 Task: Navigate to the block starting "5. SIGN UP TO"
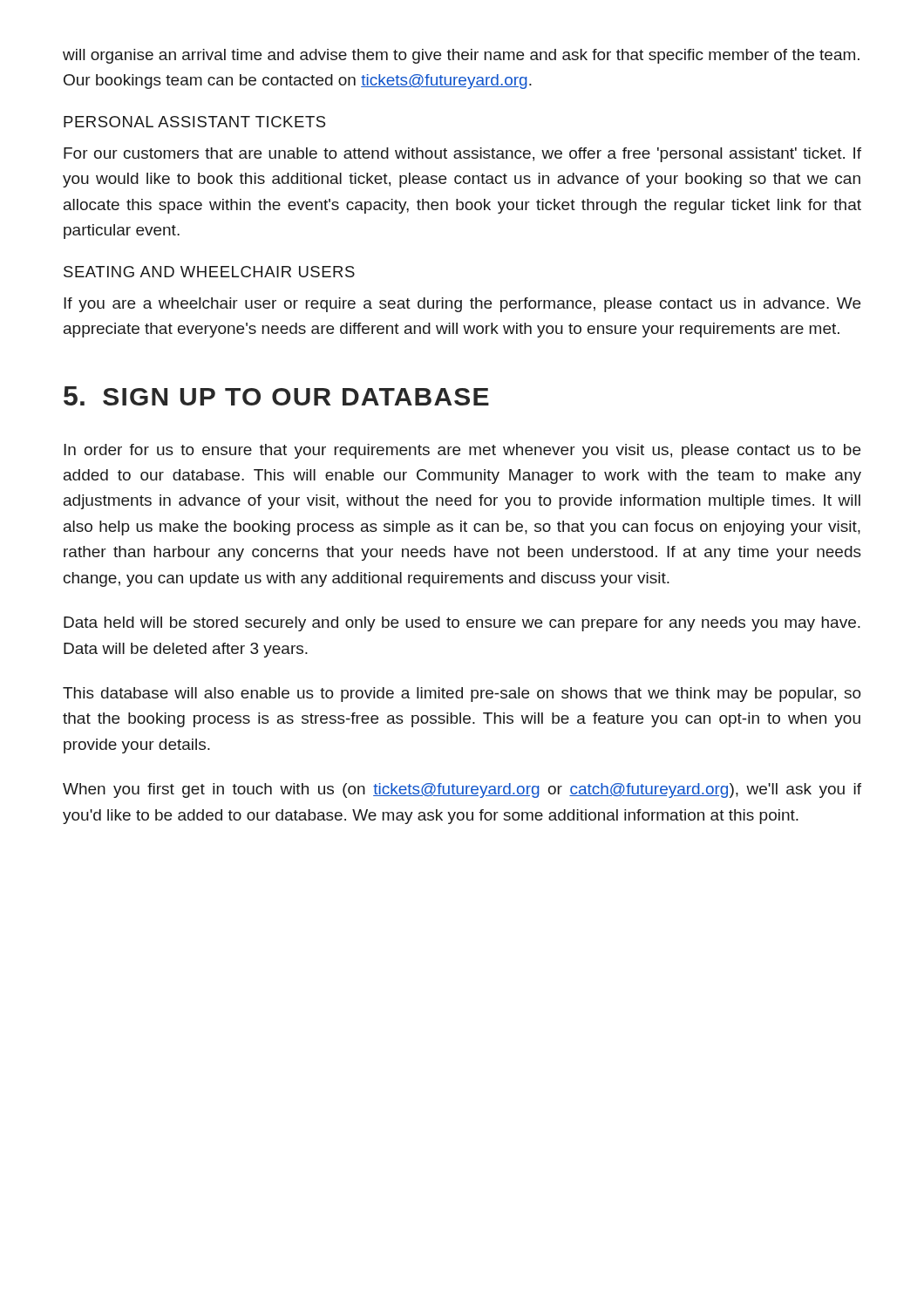pos(277,396)
